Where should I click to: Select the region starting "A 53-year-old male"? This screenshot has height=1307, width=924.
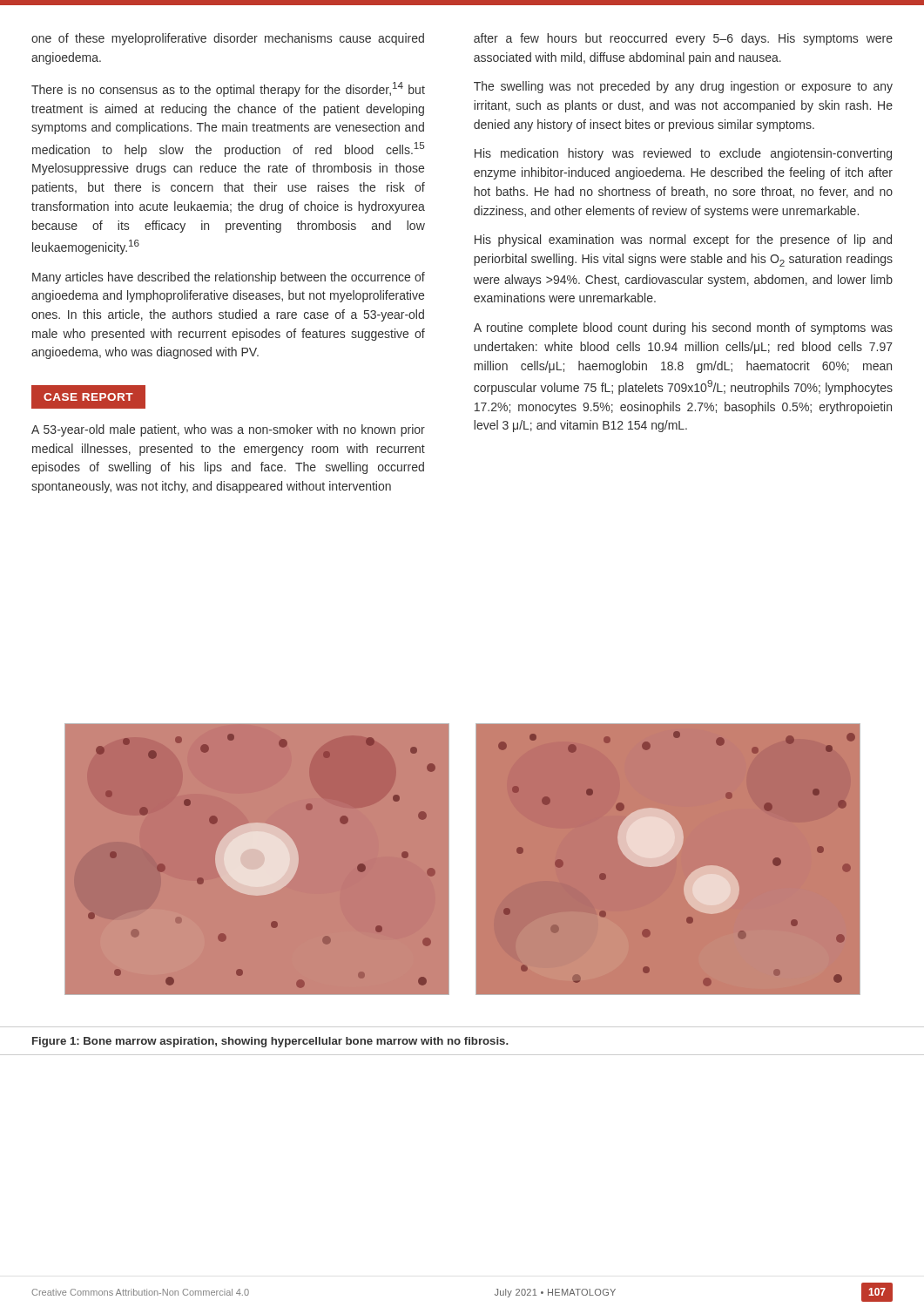228,459
